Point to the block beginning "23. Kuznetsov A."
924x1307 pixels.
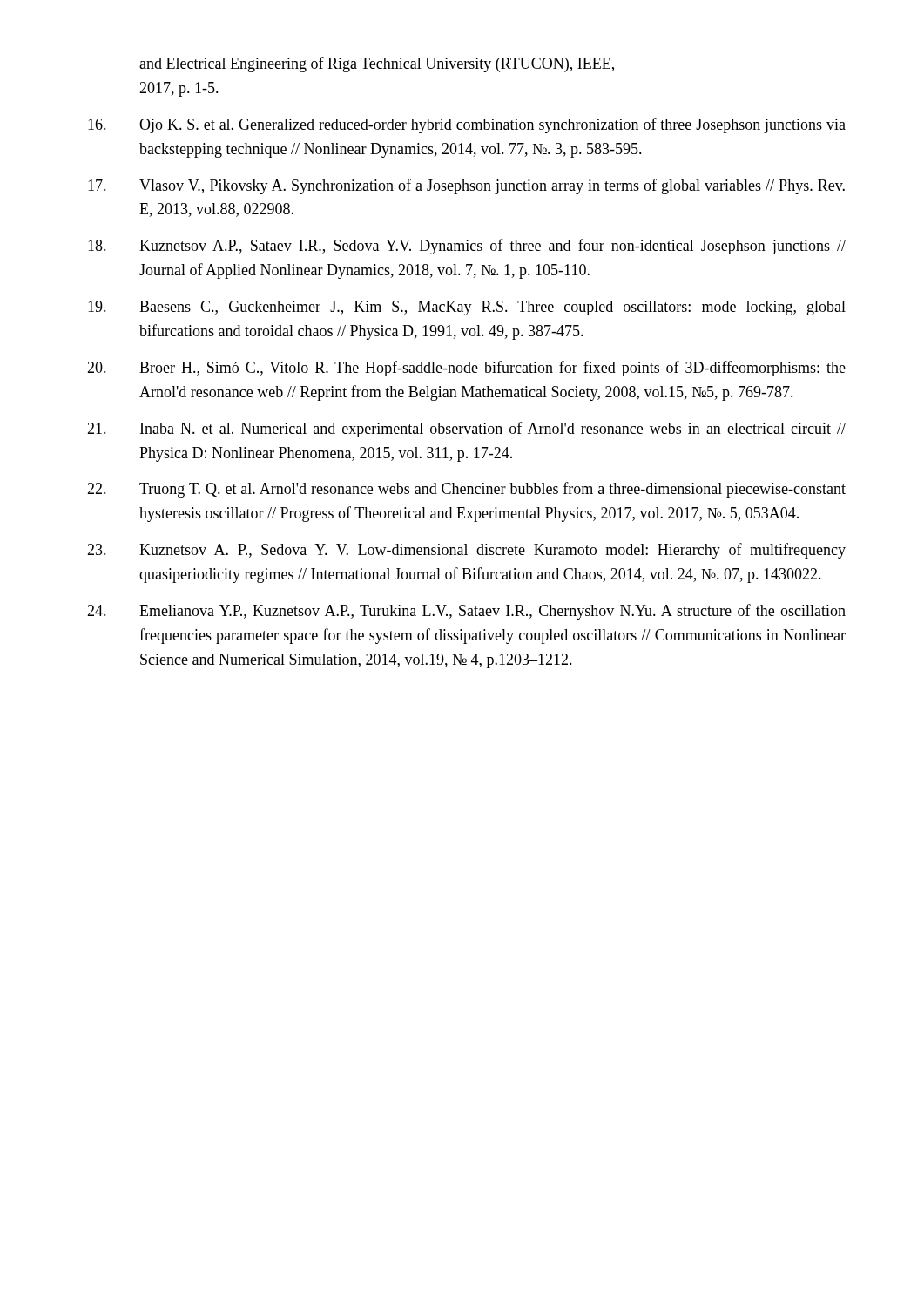click(x=466, y=563)
